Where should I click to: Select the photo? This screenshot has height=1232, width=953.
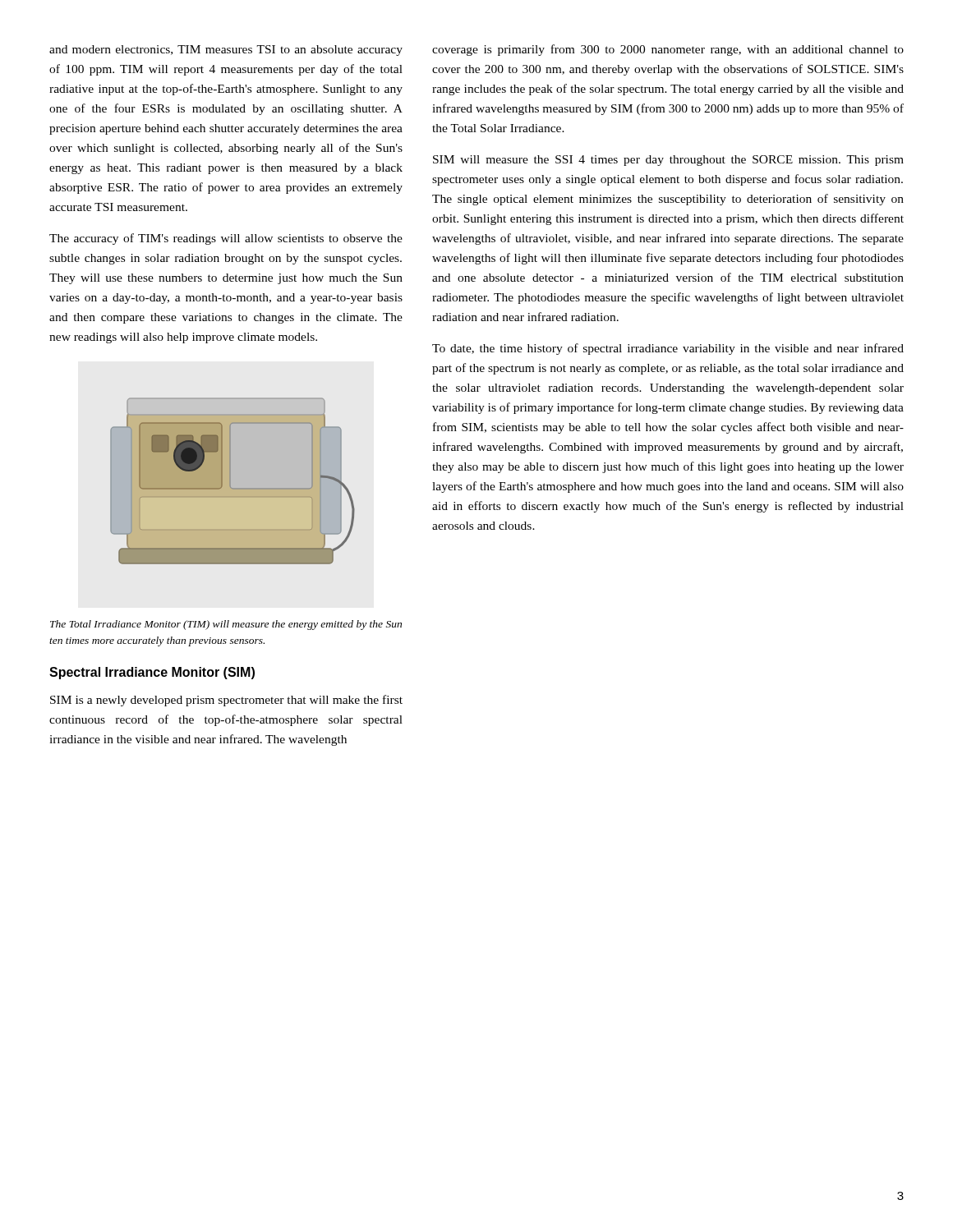pyautogui.click(x=226, y=485)
